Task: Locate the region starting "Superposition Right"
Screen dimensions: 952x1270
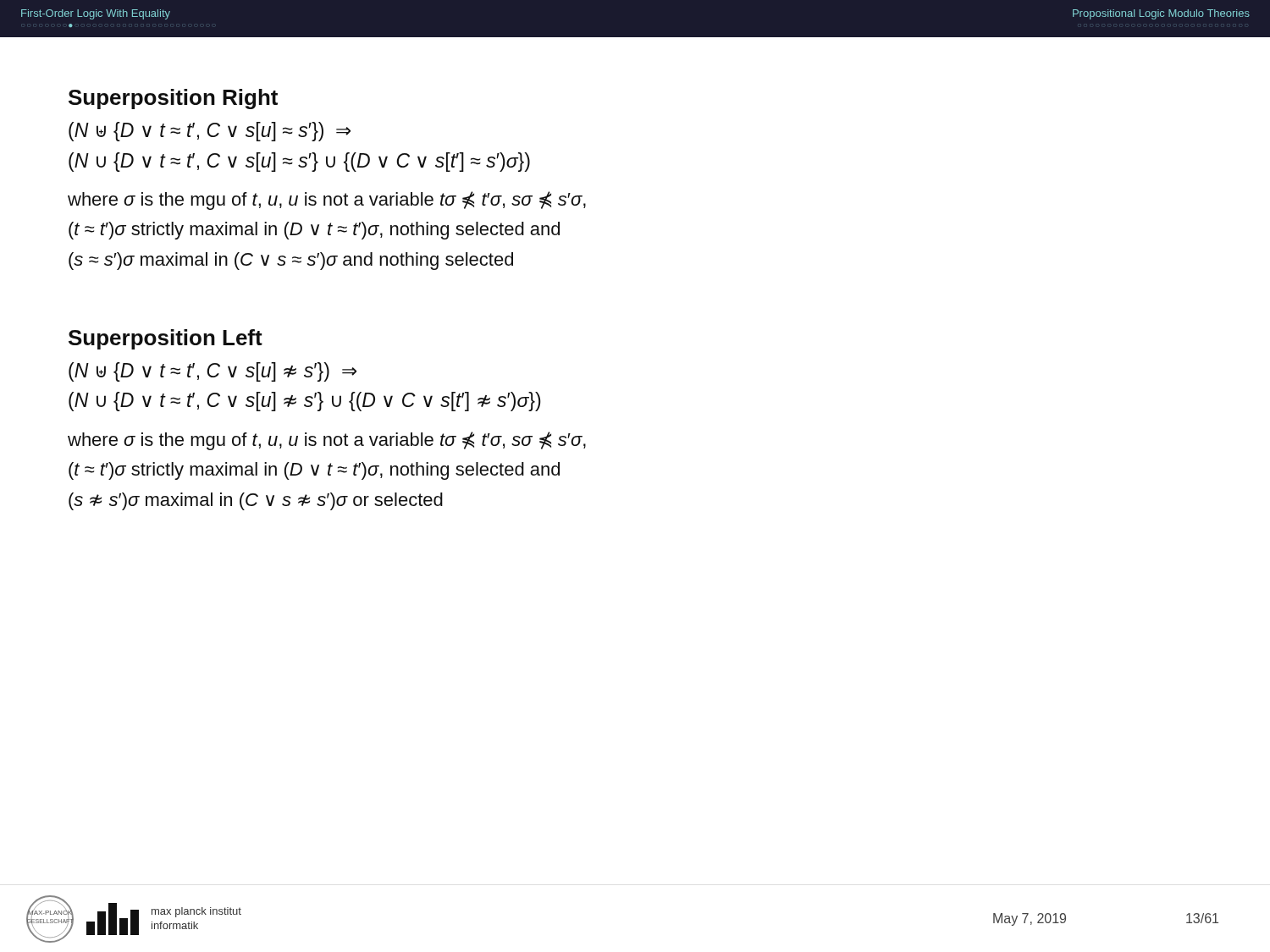Action: (x=173, y=97)
